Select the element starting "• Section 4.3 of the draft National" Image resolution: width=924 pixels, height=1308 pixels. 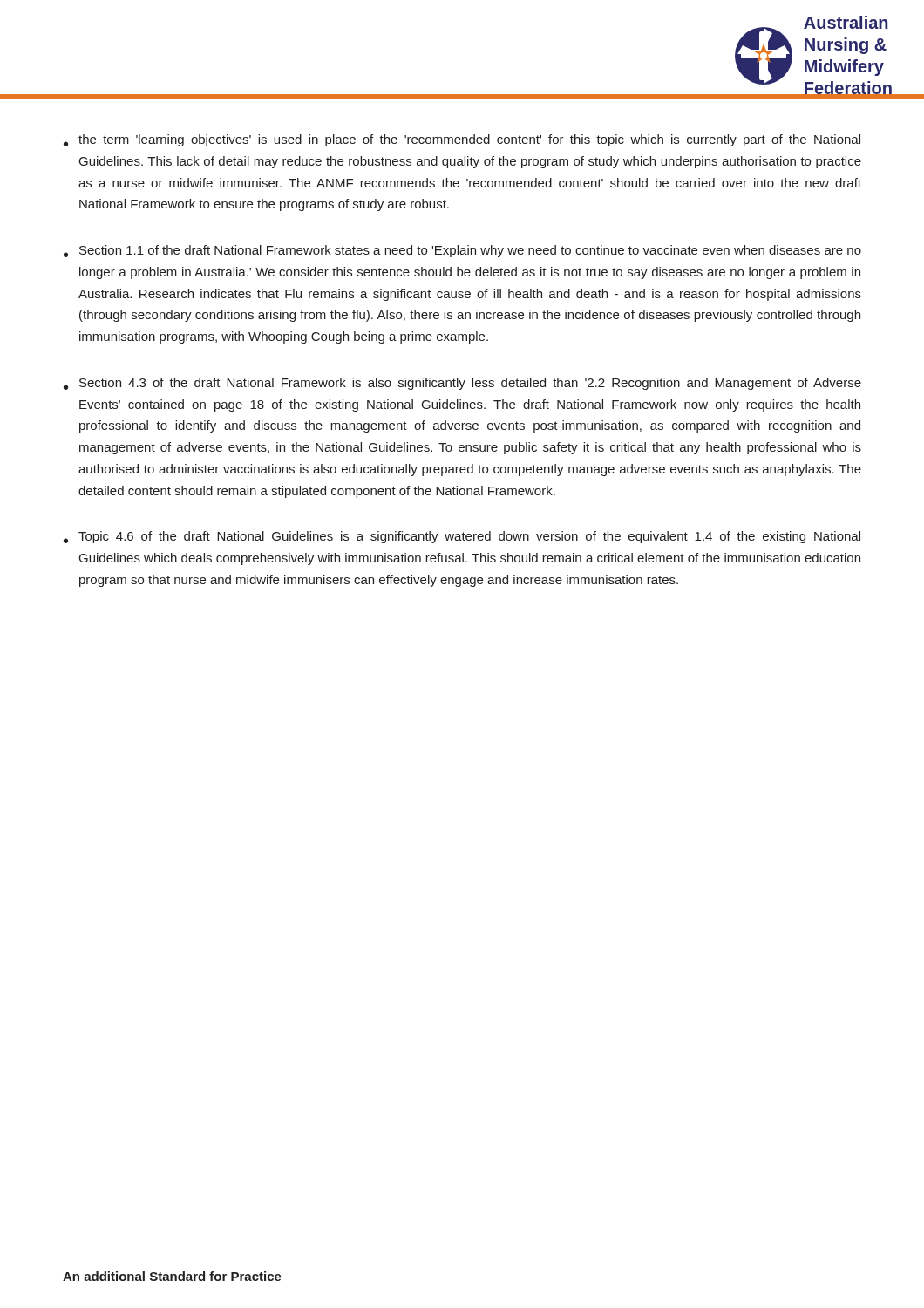click(462, 437)
